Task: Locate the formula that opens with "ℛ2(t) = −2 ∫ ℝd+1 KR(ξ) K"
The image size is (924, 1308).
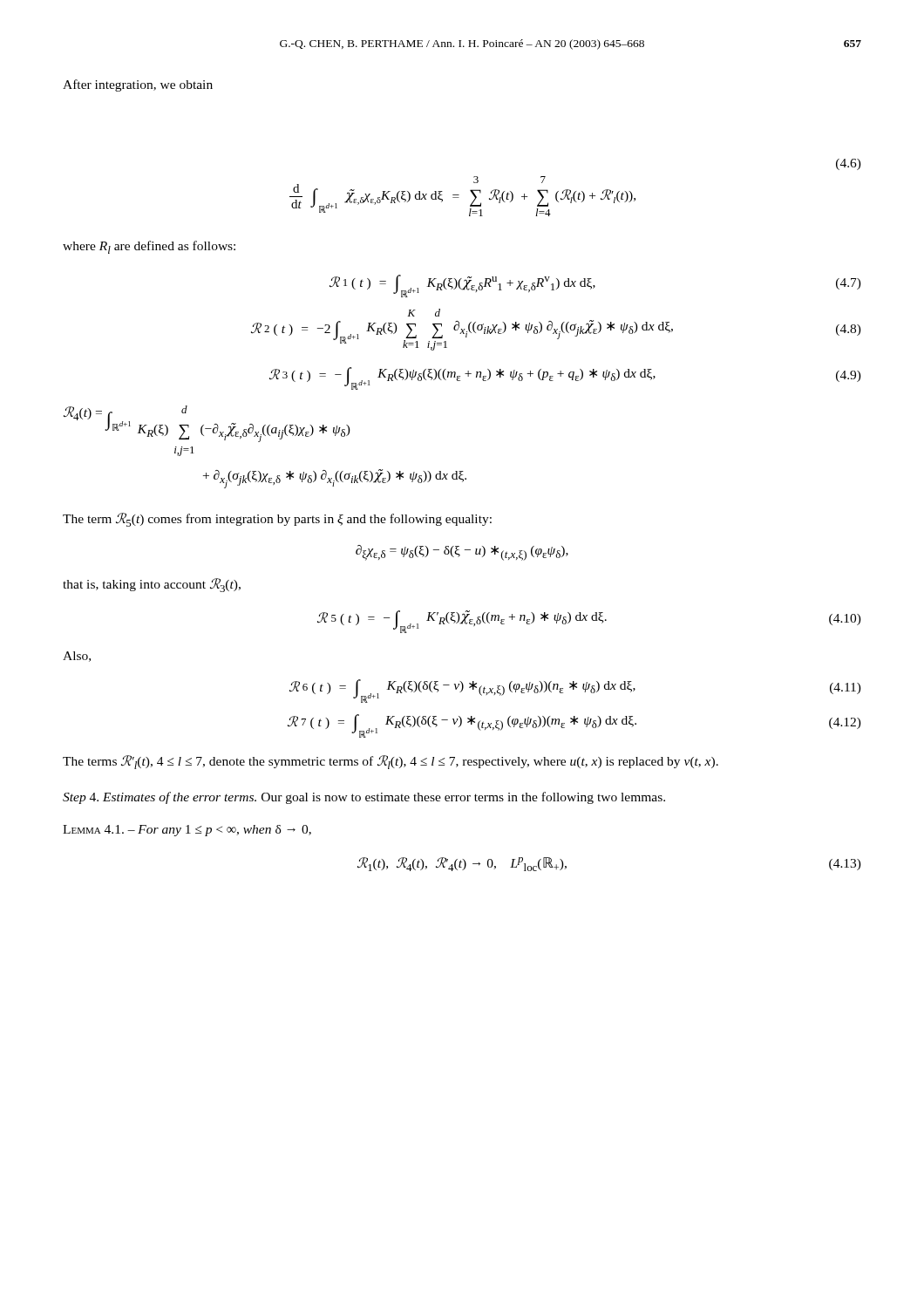Action: 556,329
